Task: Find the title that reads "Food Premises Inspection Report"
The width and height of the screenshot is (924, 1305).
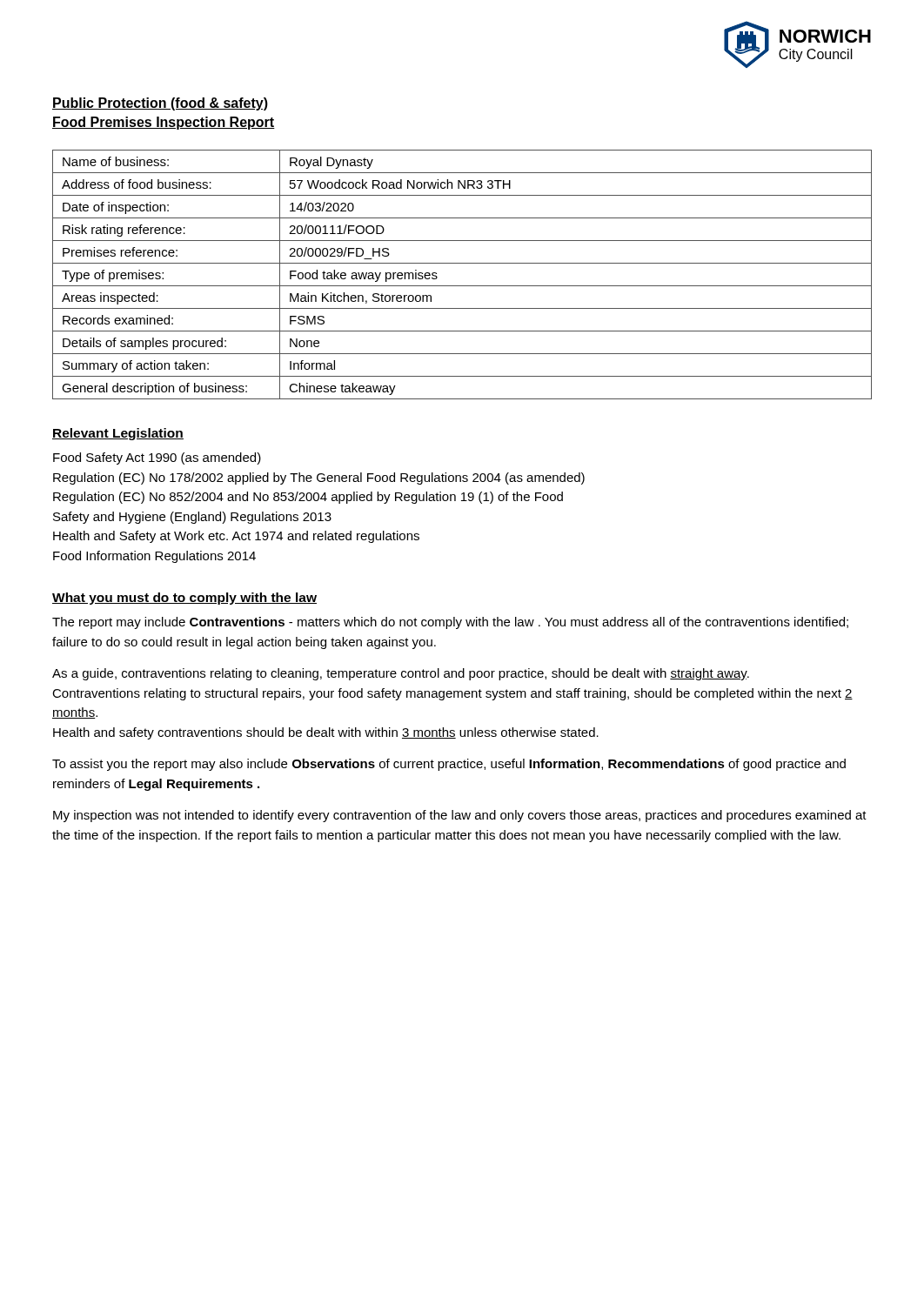Action: point(163,122)
